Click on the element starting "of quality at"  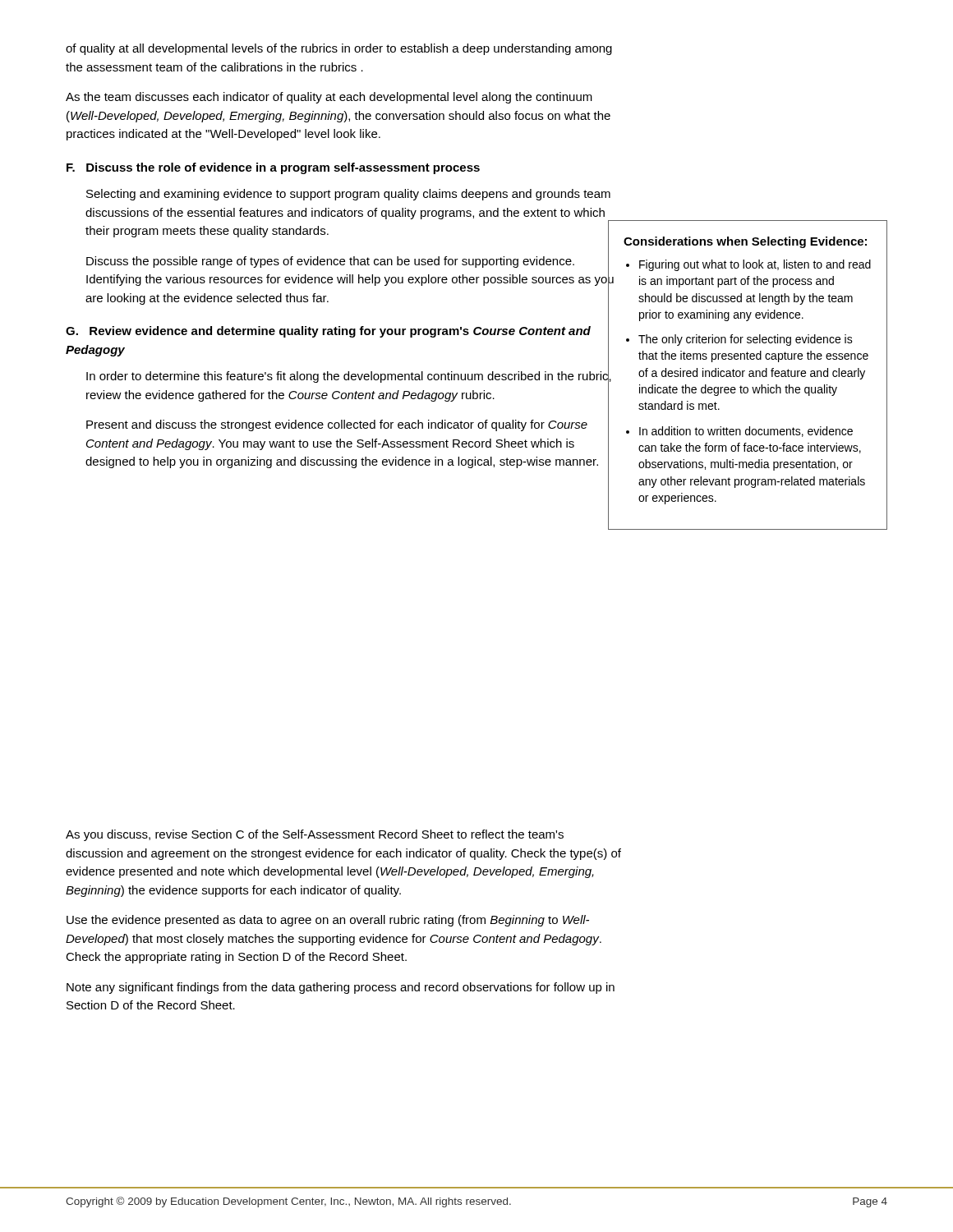339,57
